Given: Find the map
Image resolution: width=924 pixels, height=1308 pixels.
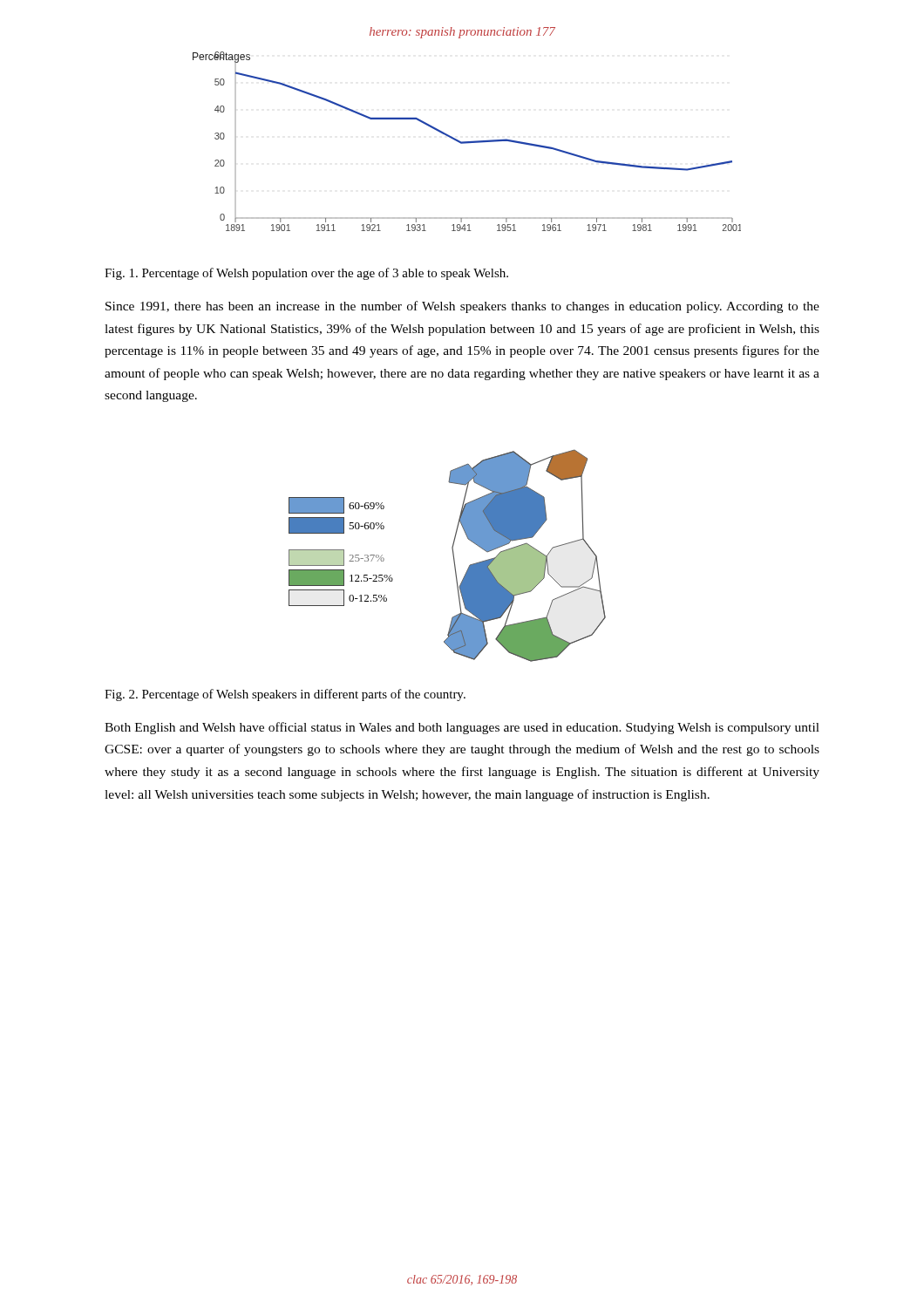Looking at the screenshot, I should coord(462,552).
